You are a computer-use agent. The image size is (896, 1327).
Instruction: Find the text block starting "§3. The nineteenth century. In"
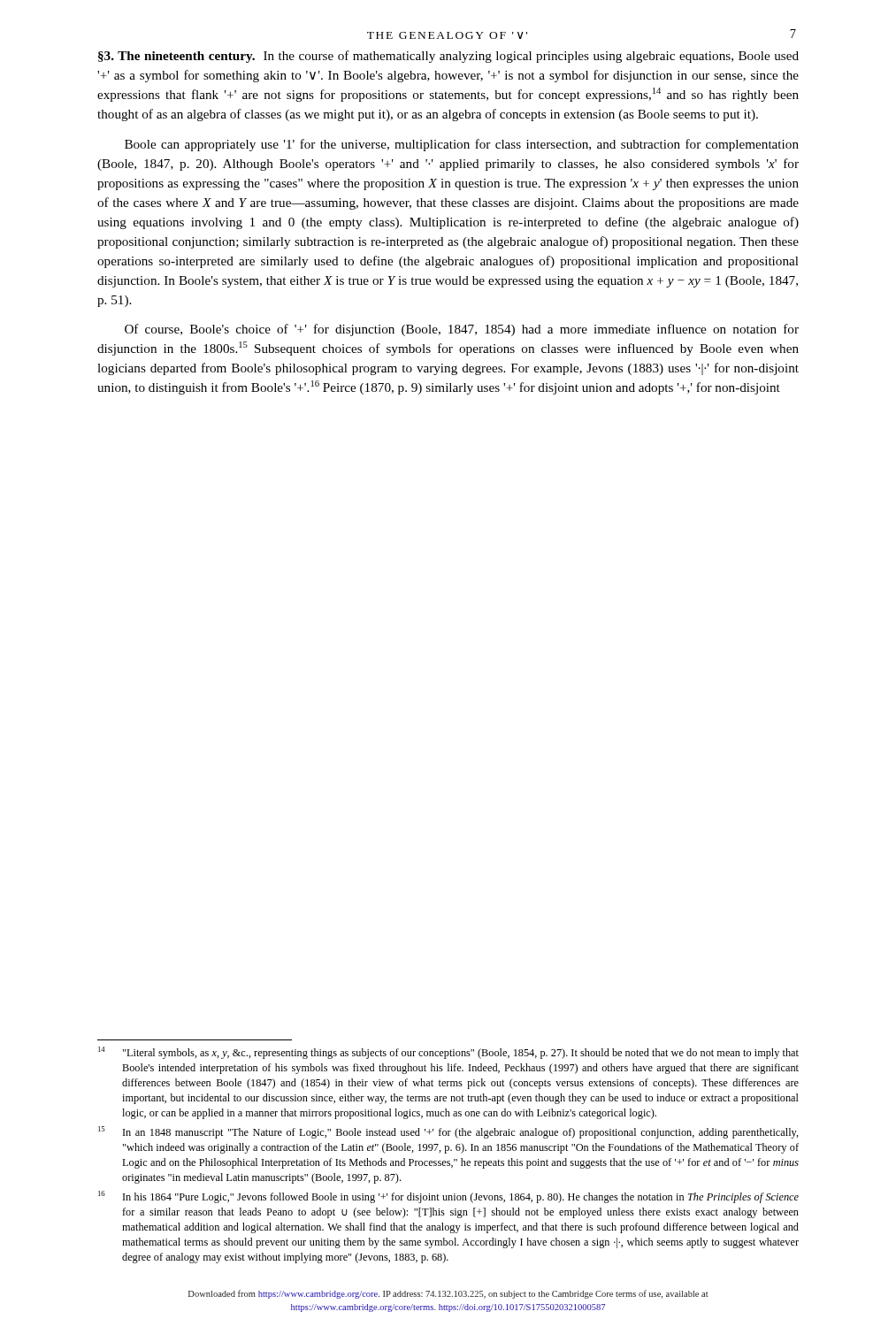448,85
